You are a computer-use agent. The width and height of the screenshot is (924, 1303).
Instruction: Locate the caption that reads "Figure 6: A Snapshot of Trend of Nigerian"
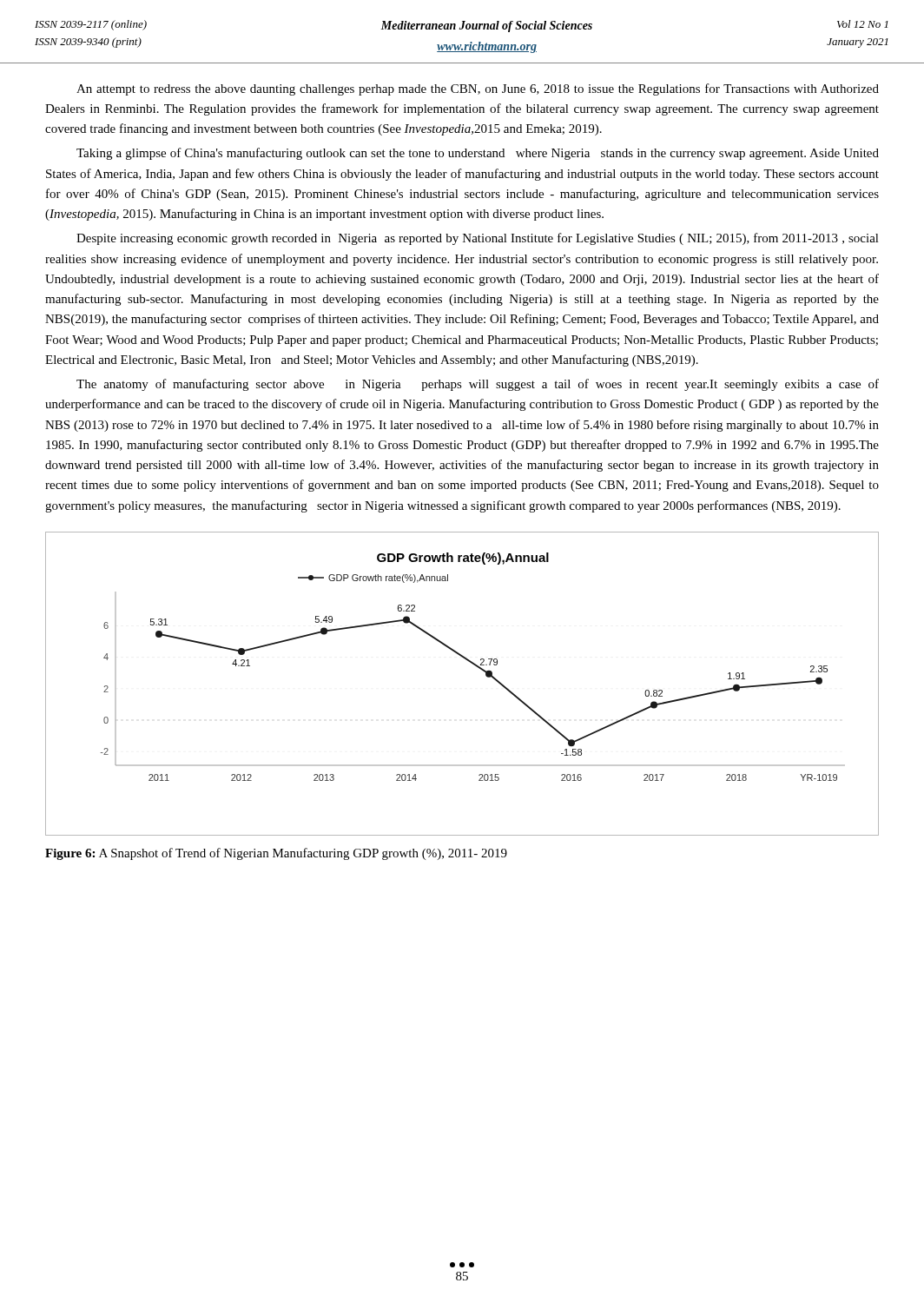tap(462, 853)
